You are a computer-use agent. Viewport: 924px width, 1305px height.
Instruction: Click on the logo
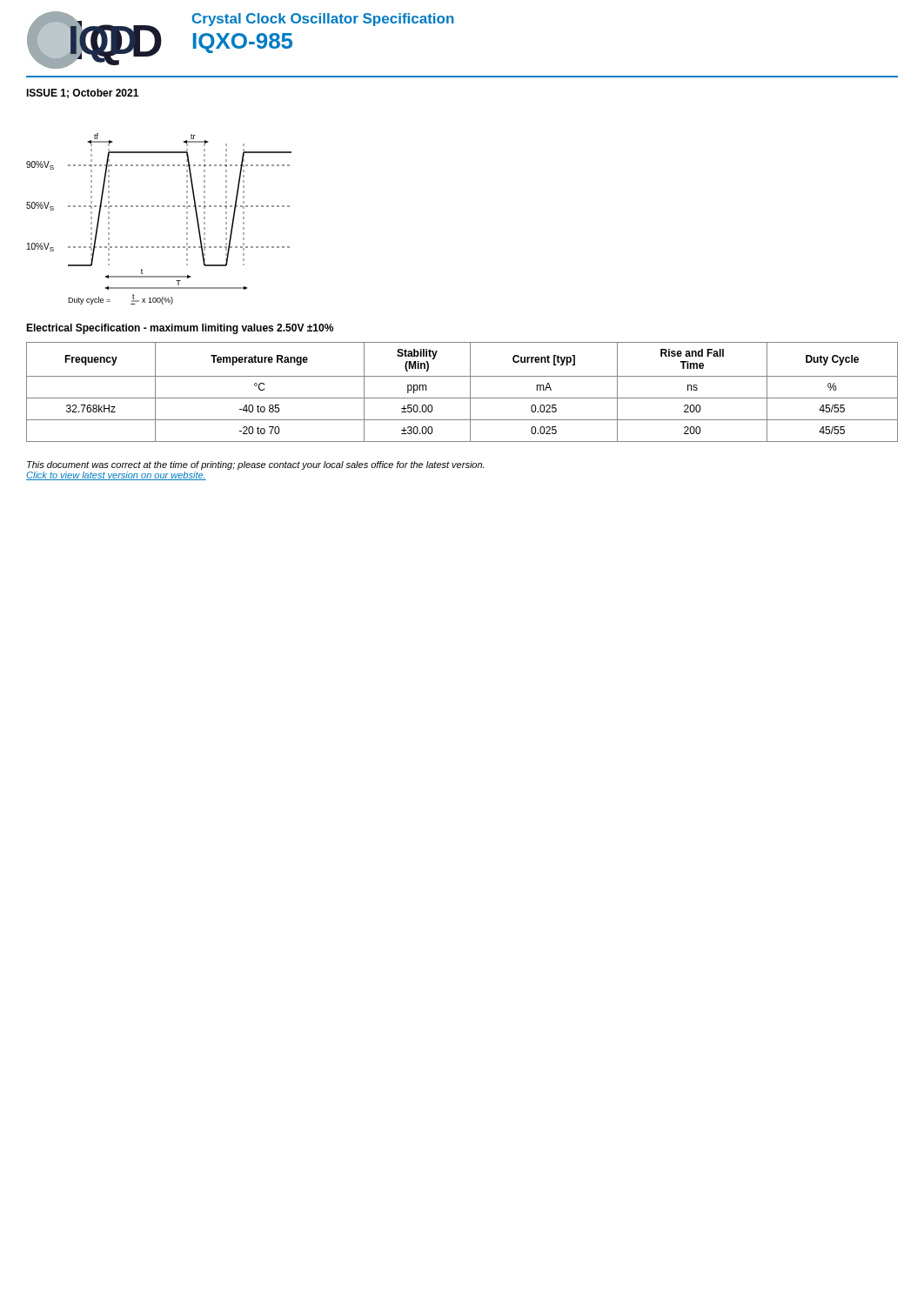tap(98, 41)
